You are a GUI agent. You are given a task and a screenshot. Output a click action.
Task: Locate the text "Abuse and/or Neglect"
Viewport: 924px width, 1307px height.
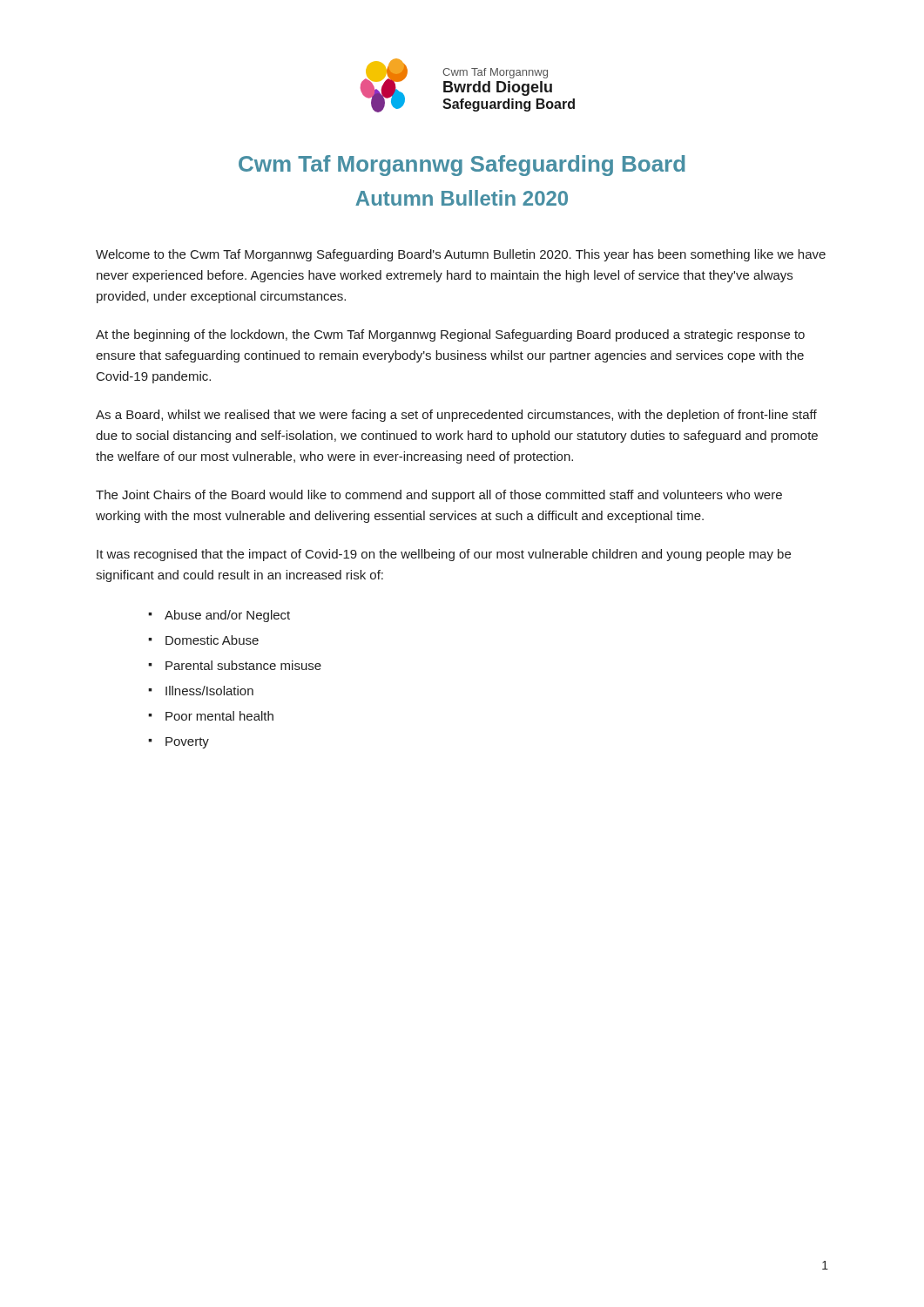pos(227,615)
